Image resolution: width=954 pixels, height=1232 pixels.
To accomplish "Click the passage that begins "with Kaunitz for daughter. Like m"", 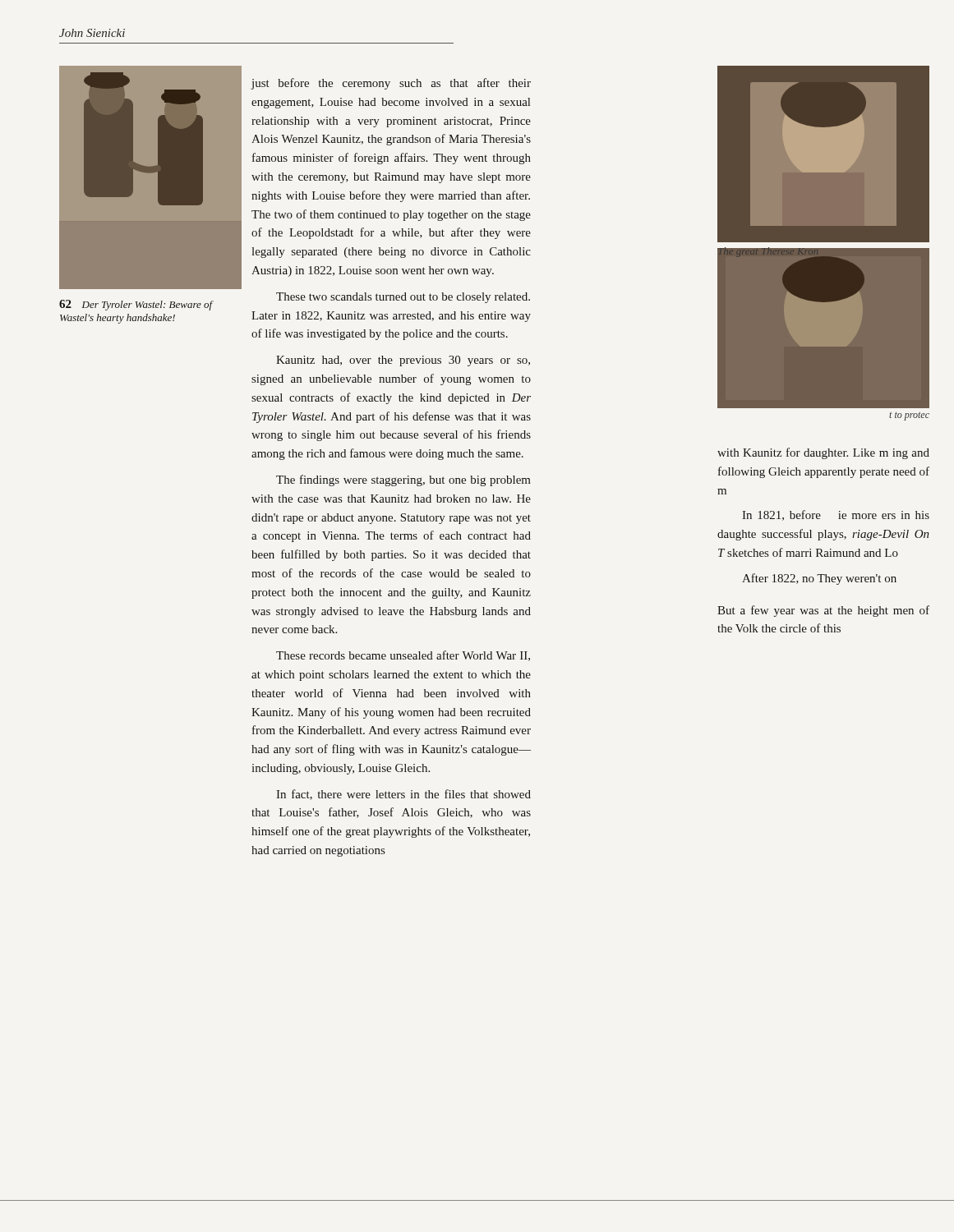I will click(x=823, y=541).
